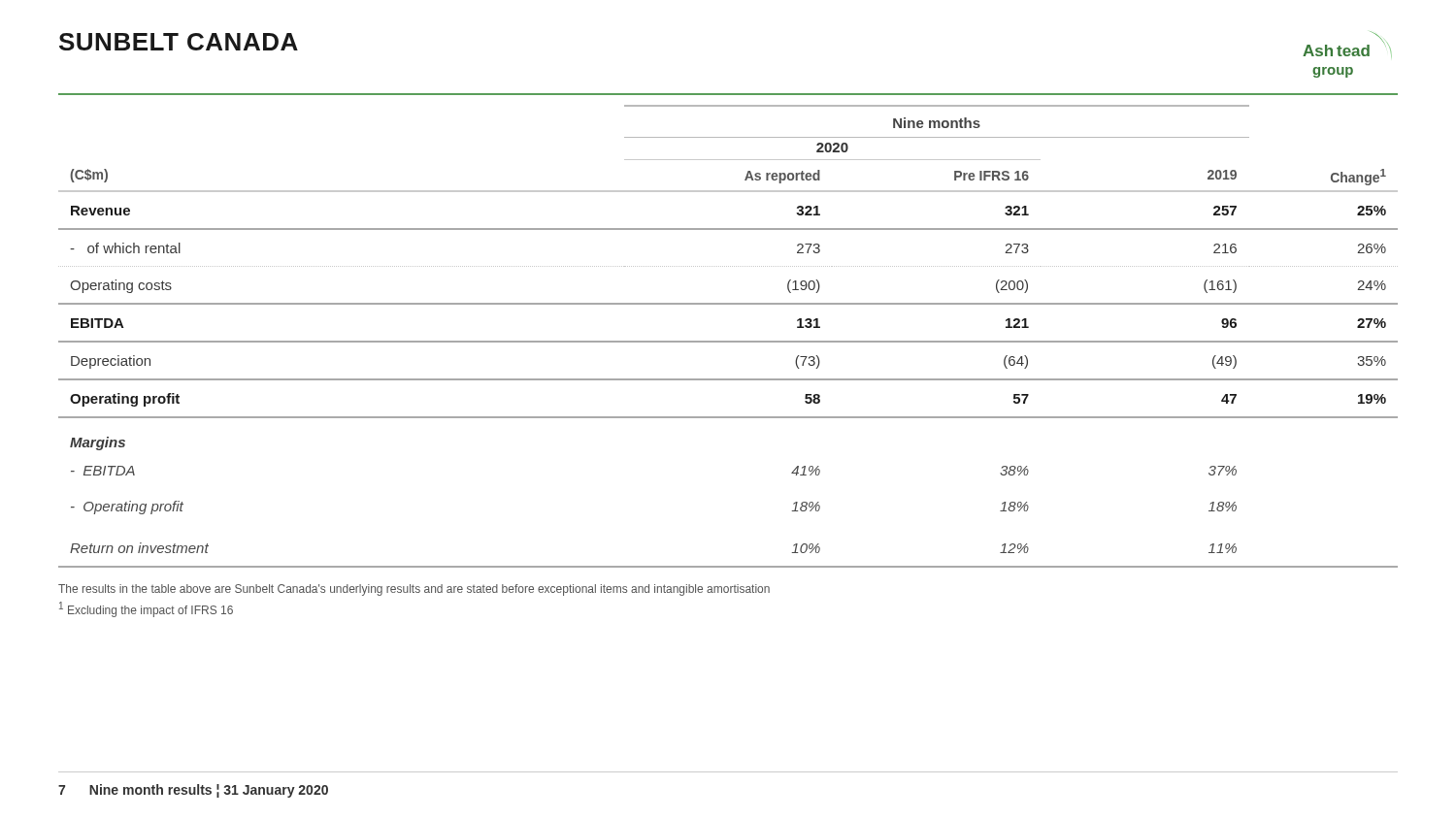Image resolution: width=1456 pixels, height=819 pixels.
Task: Locate a table
Action: pyautogui.click(x=728, y=336)
